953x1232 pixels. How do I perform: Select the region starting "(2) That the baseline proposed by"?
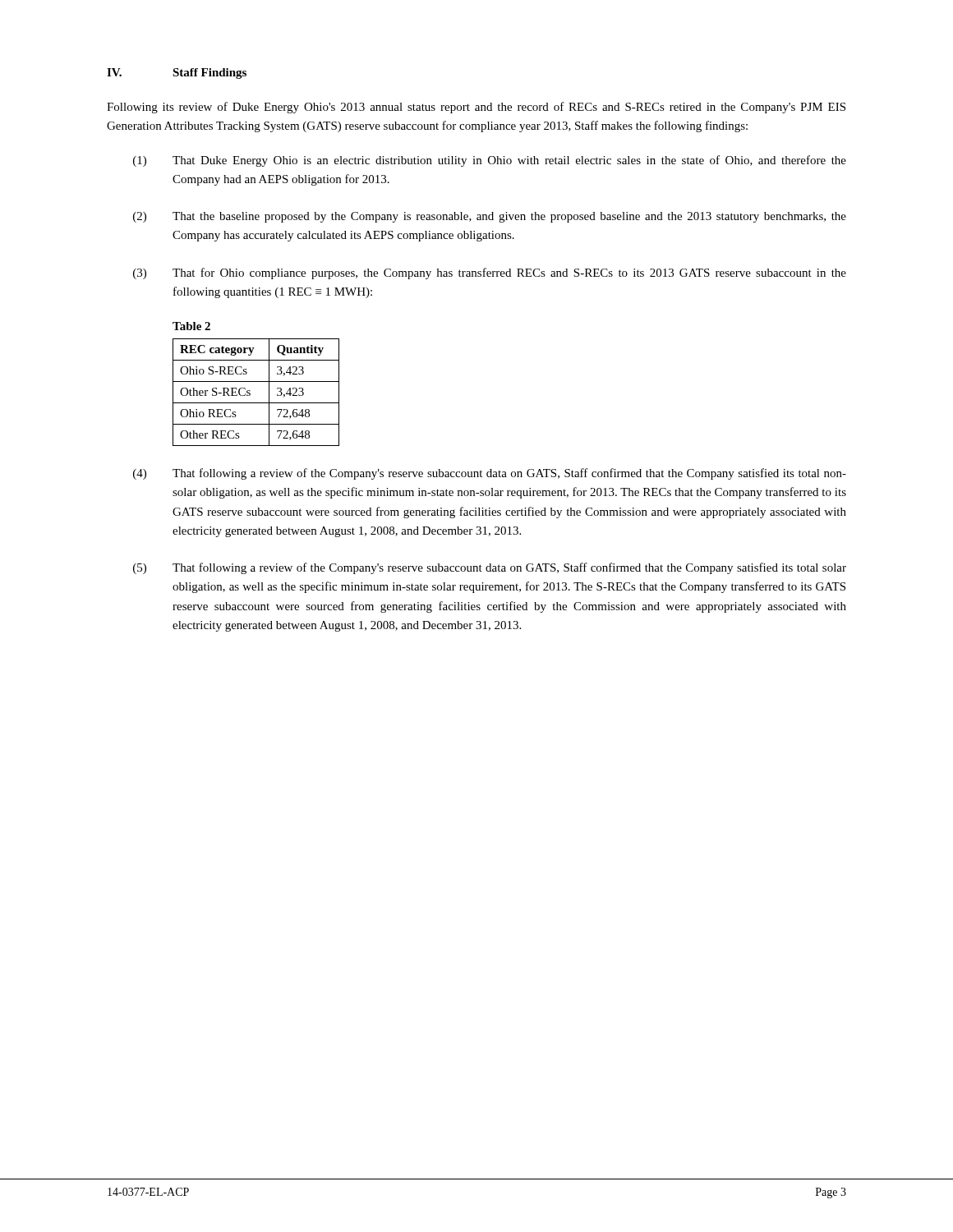[x=476, y=226]
